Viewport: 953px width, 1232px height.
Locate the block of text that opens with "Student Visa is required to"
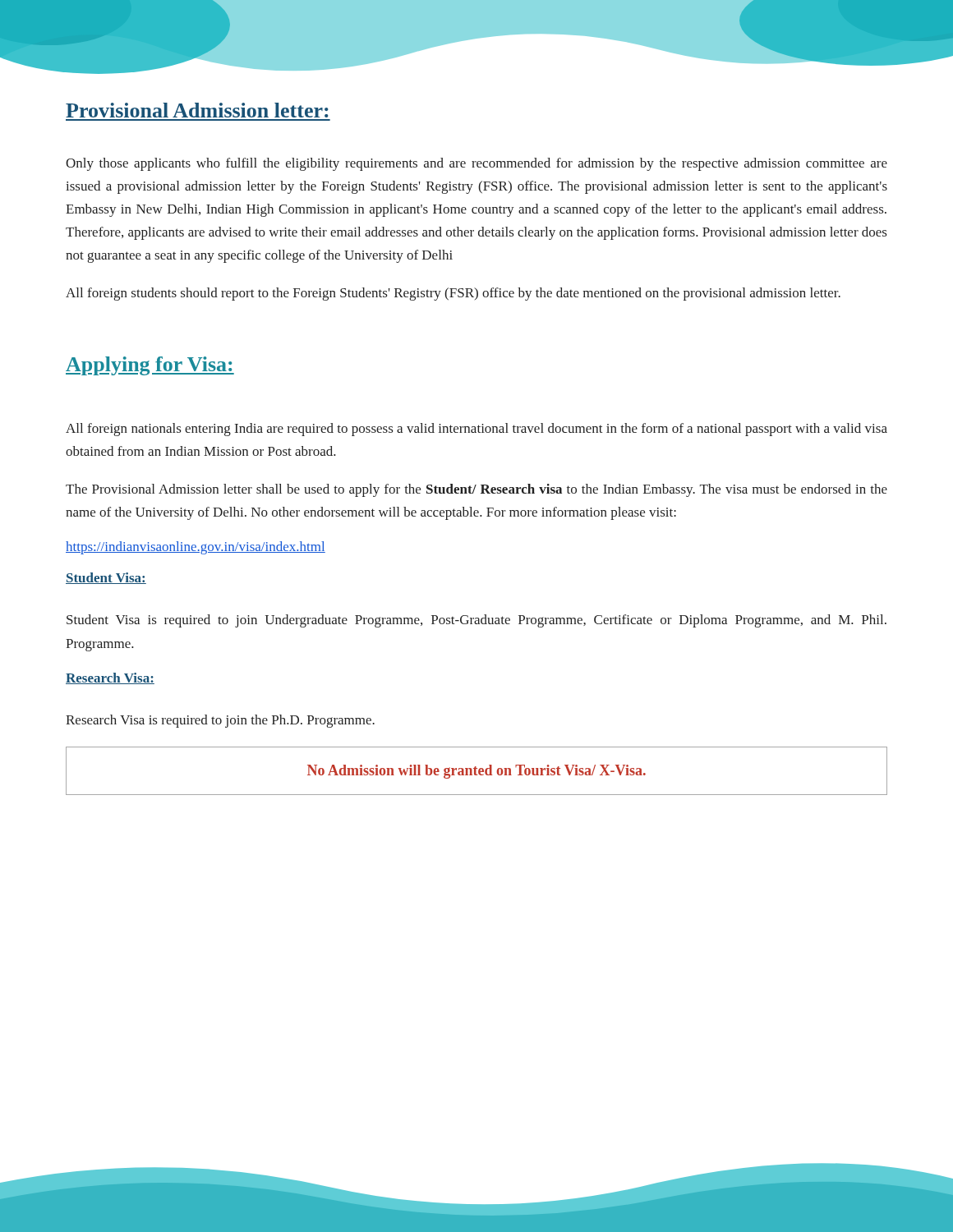tap(476, 632)
